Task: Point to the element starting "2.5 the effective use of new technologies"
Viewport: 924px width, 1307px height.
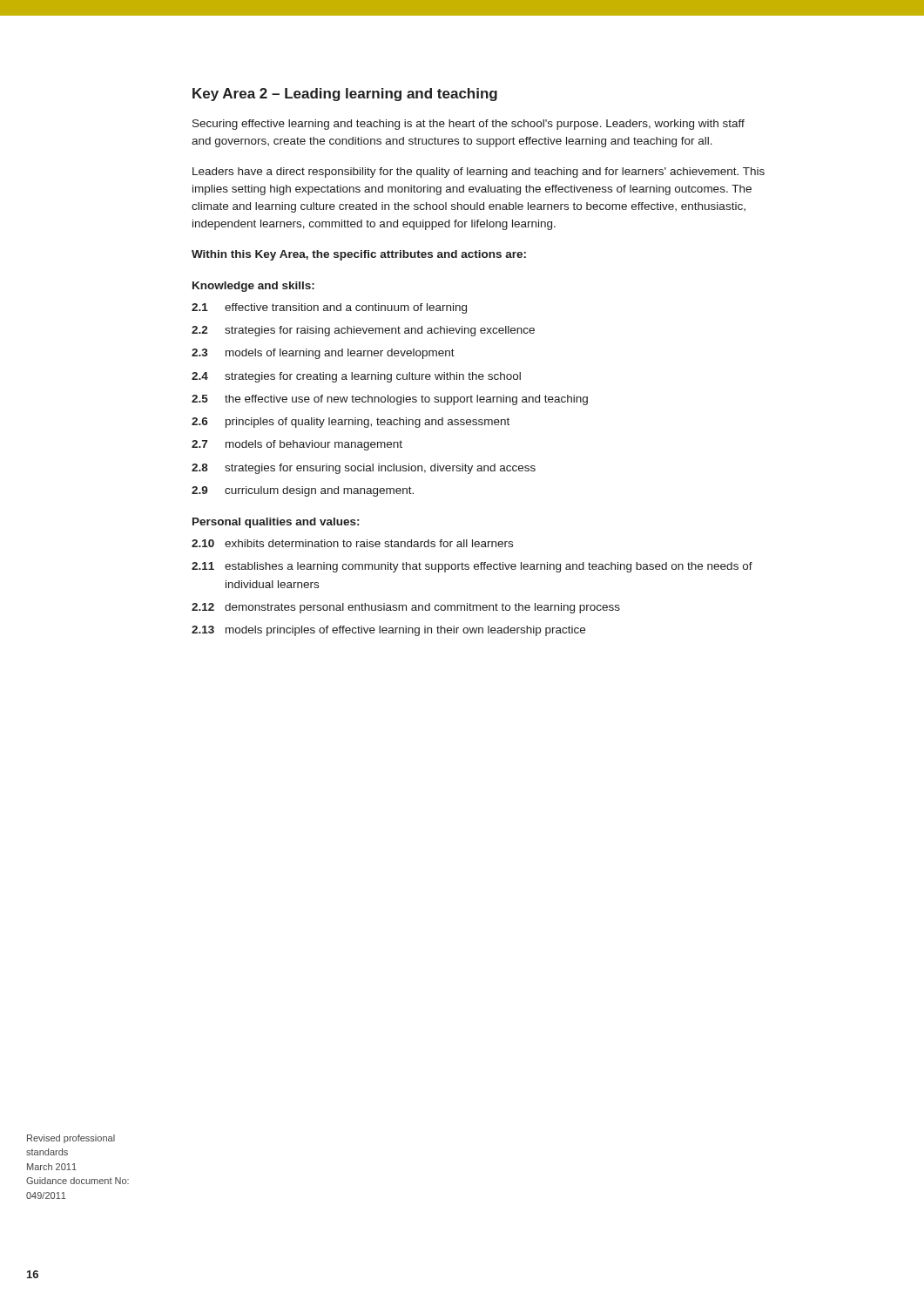Action: click(479, 399)
